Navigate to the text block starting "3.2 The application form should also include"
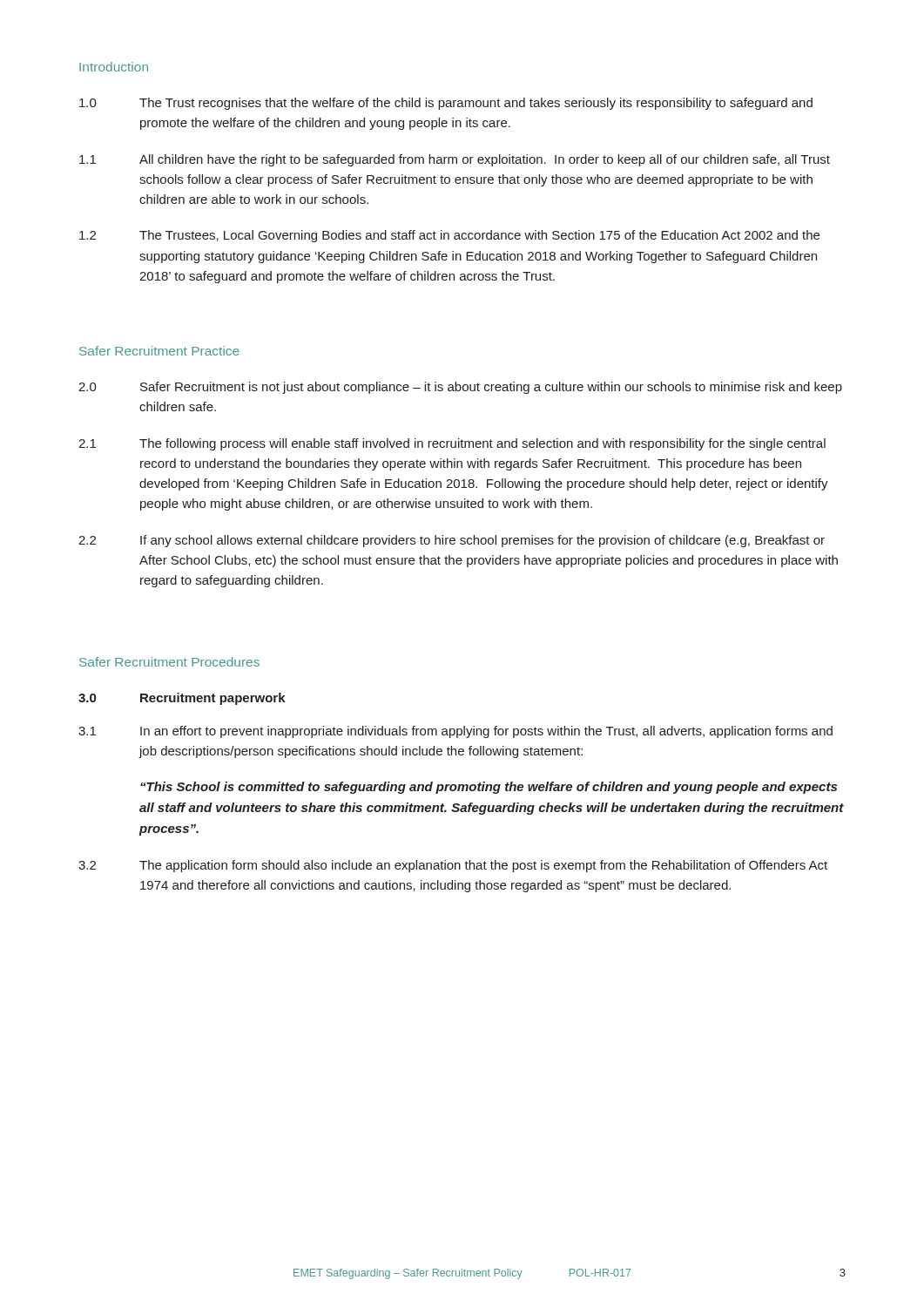The image size is (924, 1307). coord(462,875)
